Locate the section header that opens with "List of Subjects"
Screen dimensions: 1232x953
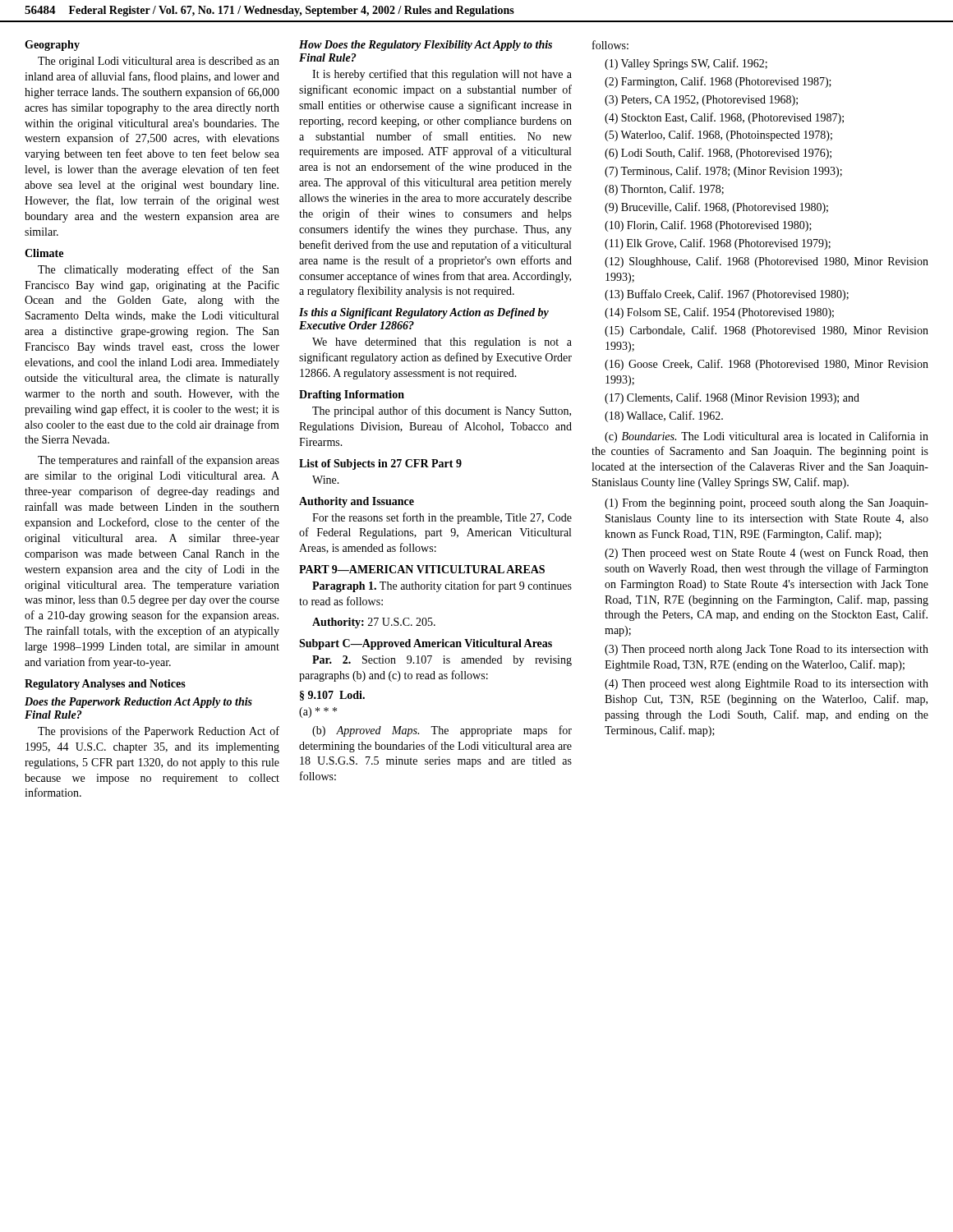click(x=380, y=463)
